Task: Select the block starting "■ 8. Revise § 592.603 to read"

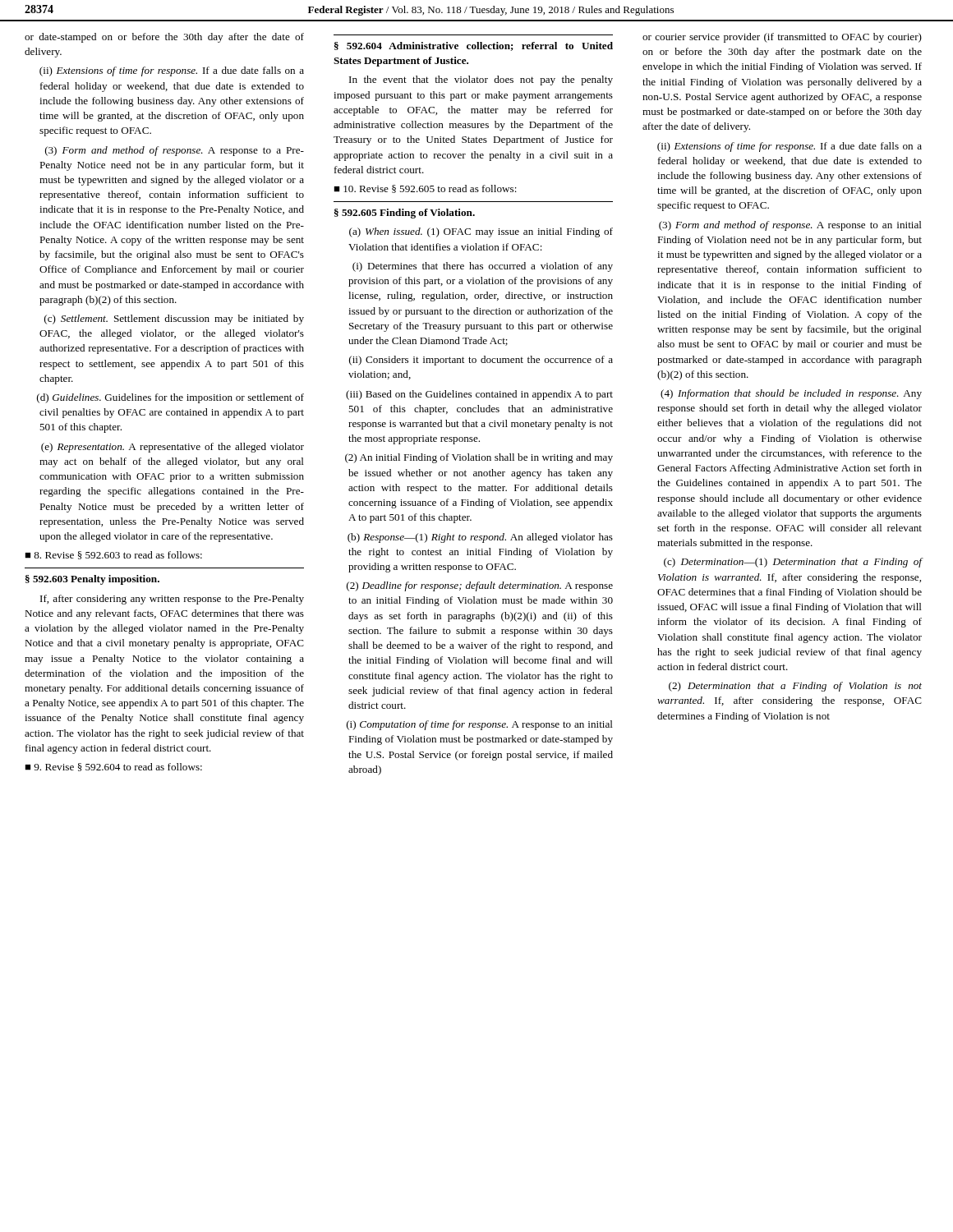Action: [164, 556]
